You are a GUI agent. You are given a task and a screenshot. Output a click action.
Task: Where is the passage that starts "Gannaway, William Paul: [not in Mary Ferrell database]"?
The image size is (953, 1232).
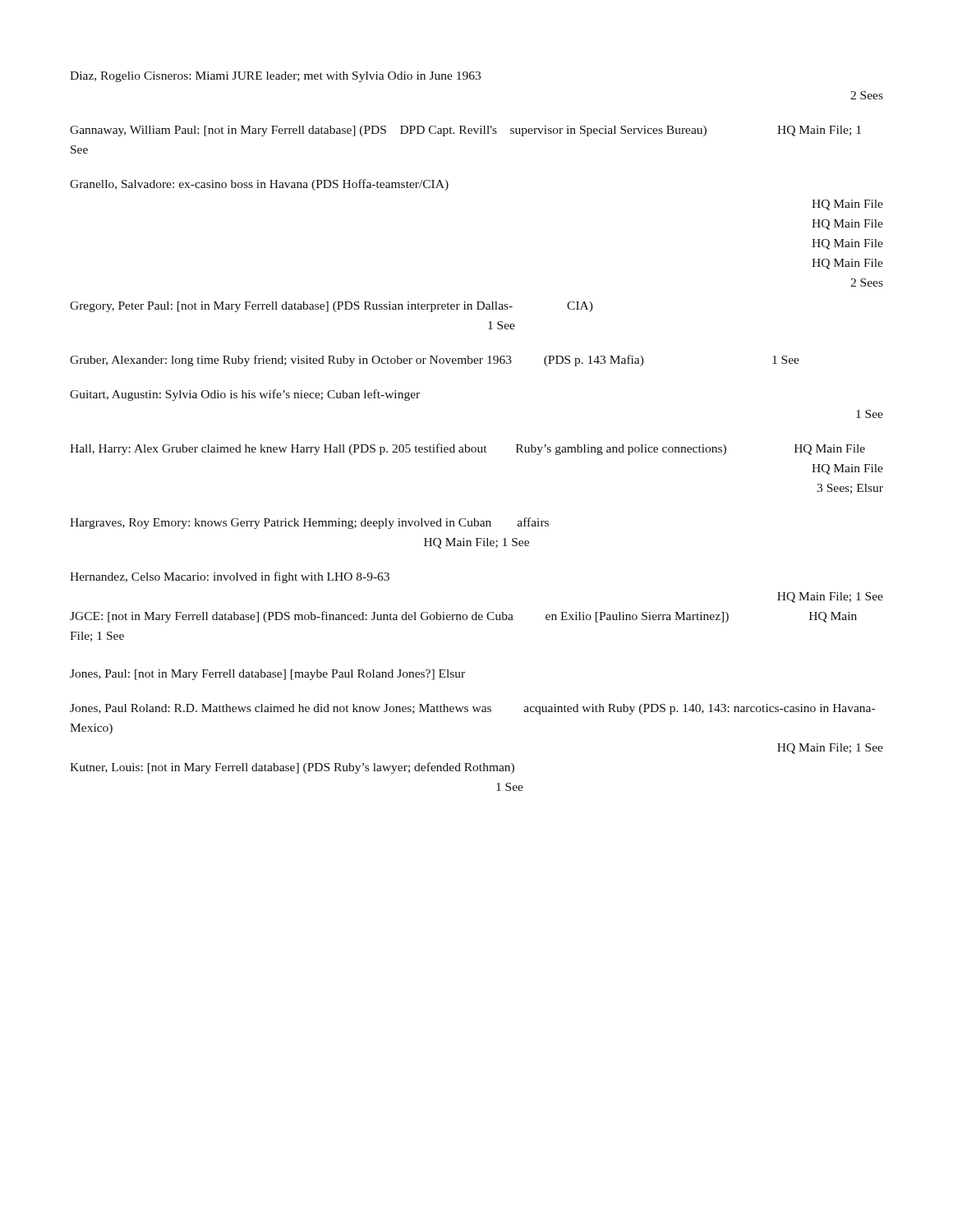[x=476, y=140]
